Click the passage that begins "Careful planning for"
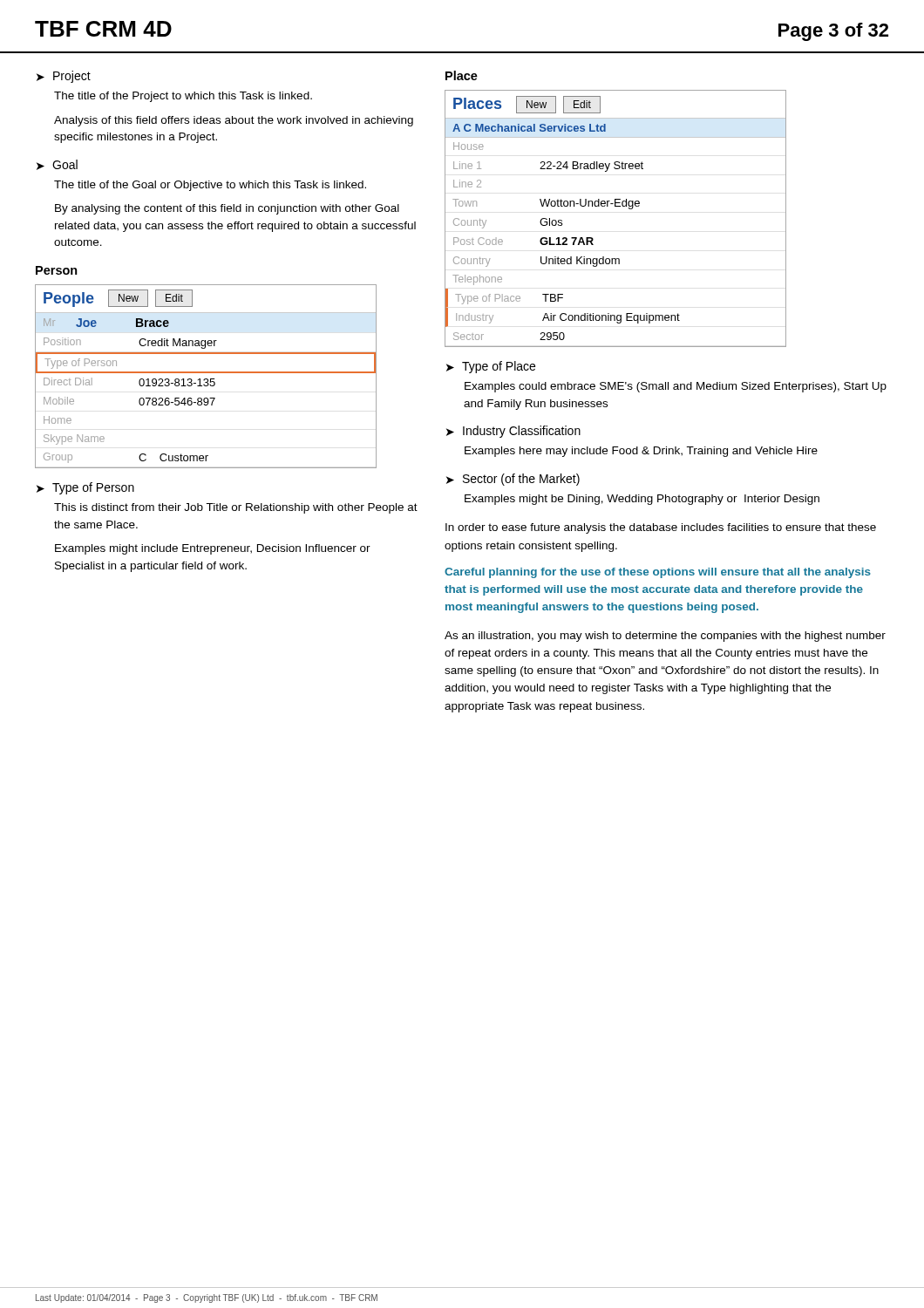 pos(658,589)
